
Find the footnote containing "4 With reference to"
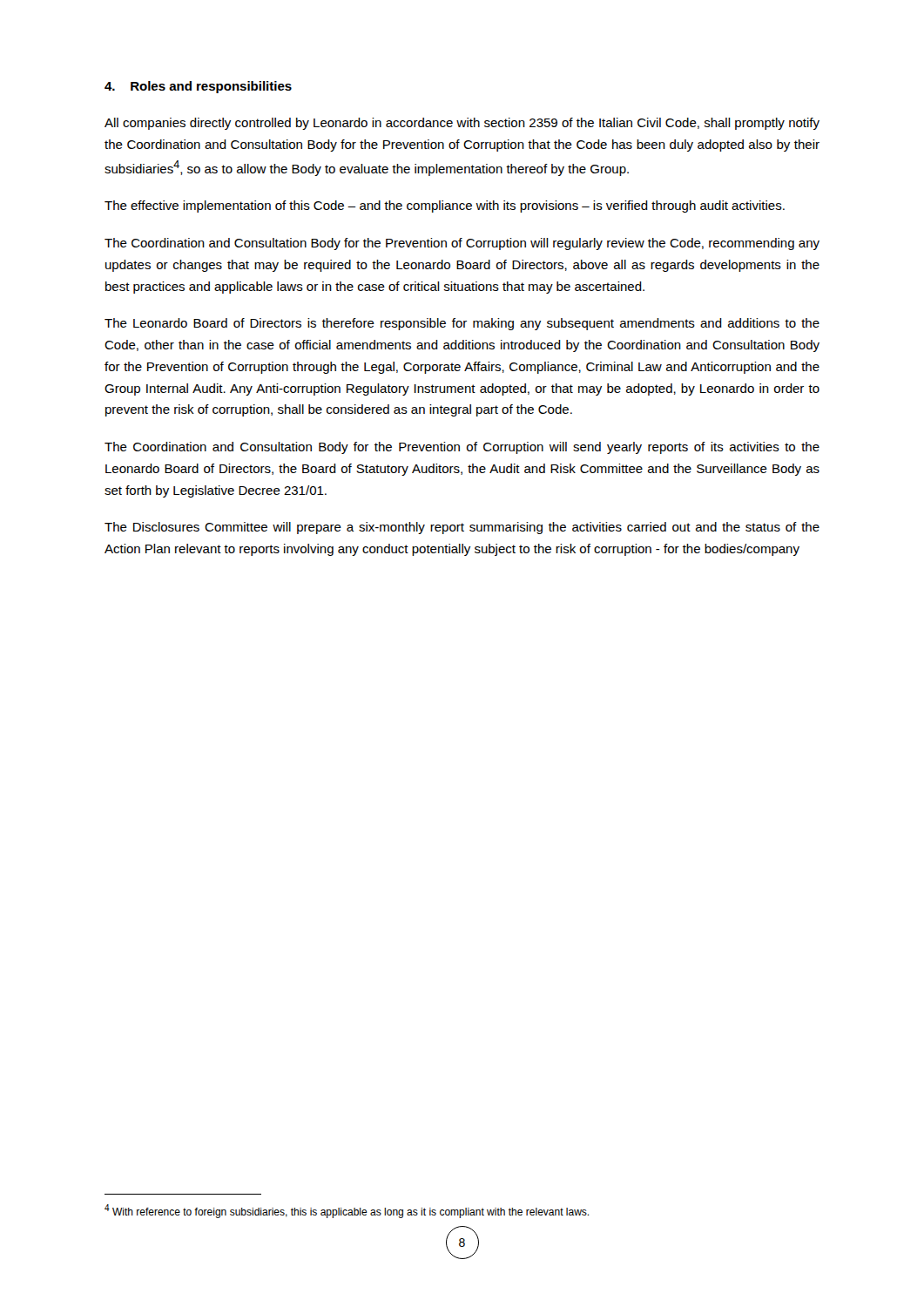(347, 1211)
